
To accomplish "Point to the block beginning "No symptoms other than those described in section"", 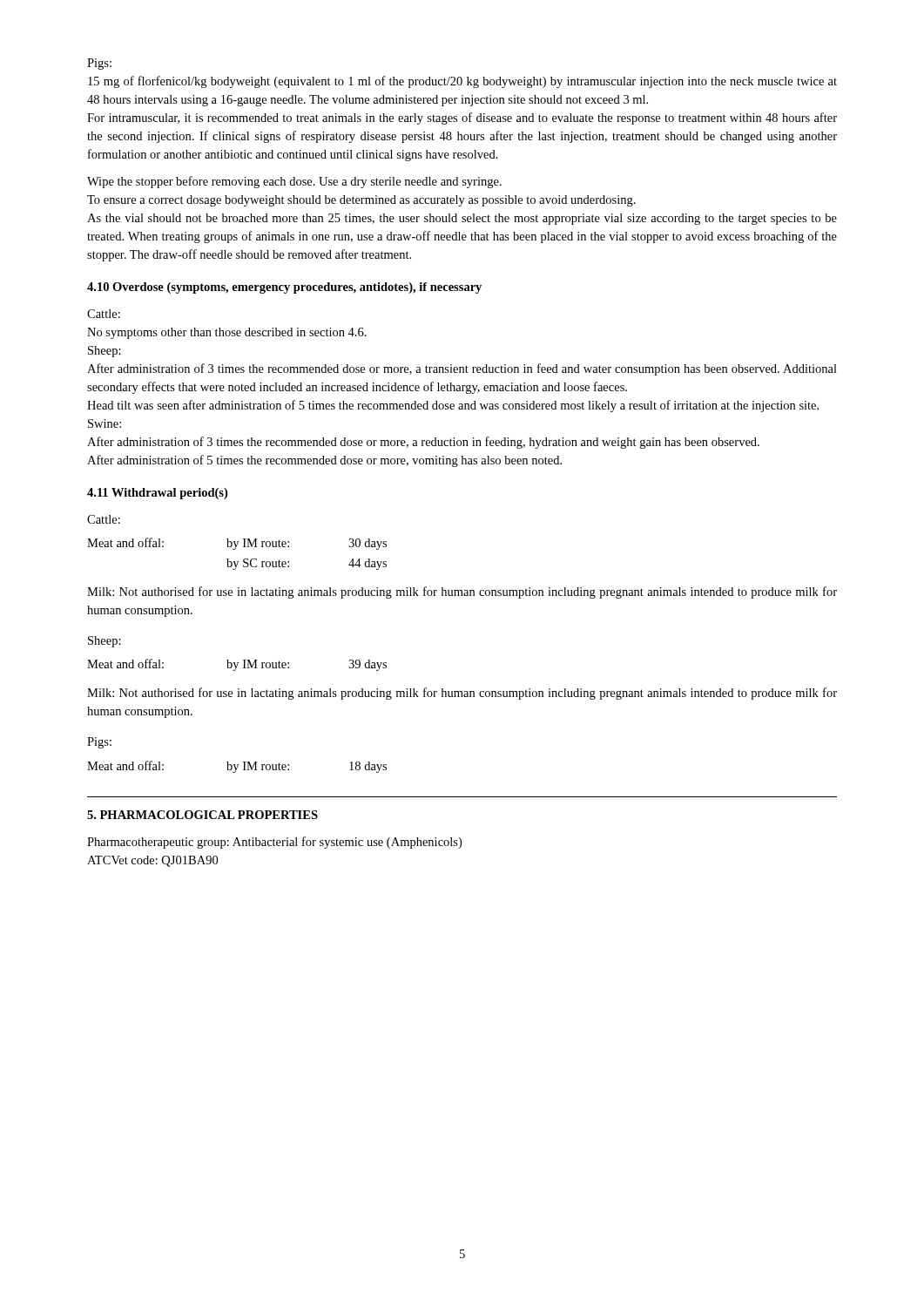I will point(227,332).
